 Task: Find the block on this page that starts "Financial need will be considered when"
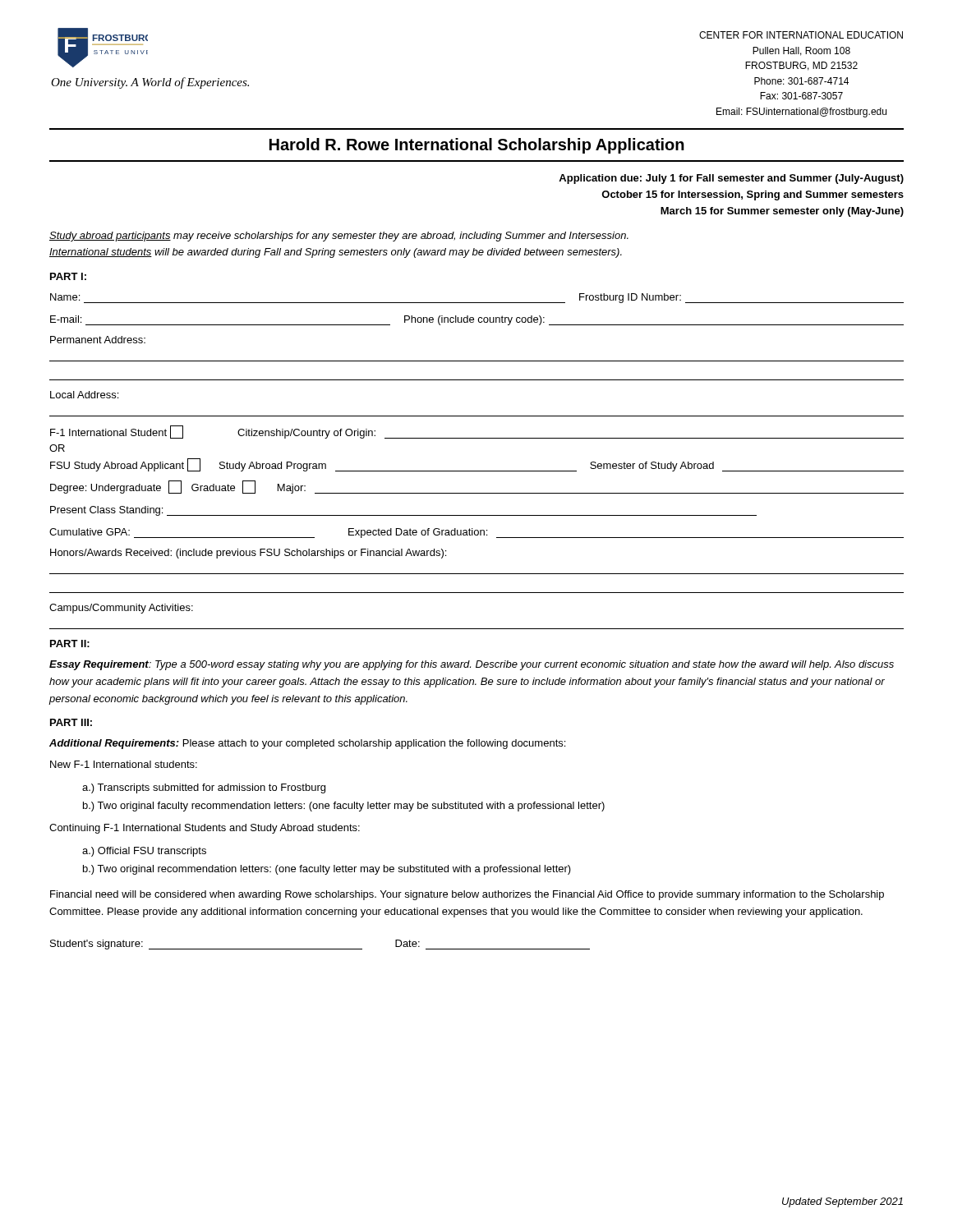click(x=467, y=903)
